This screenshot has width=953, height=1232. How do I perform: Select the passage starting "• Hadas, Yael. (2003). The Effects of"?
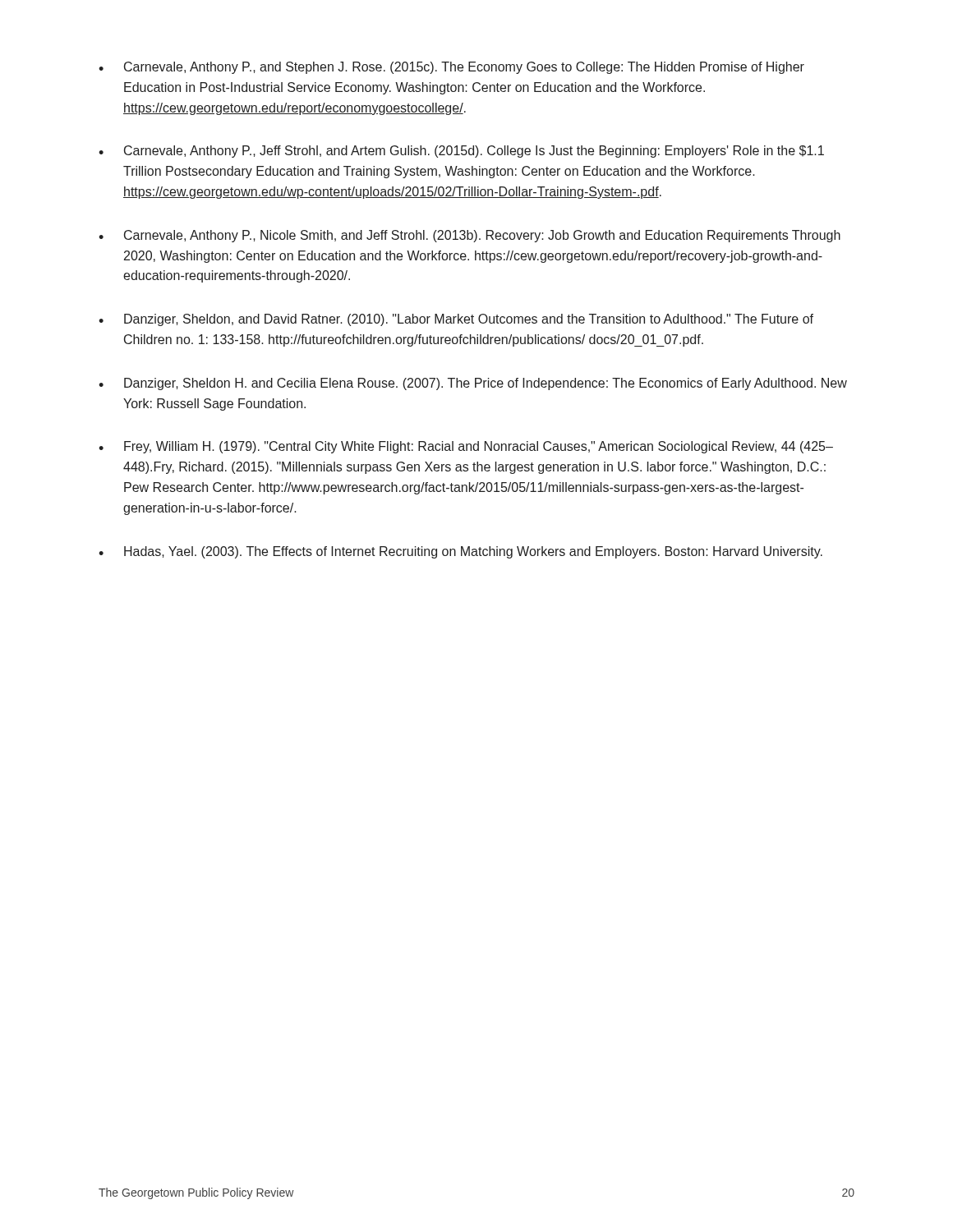(476, 554)
